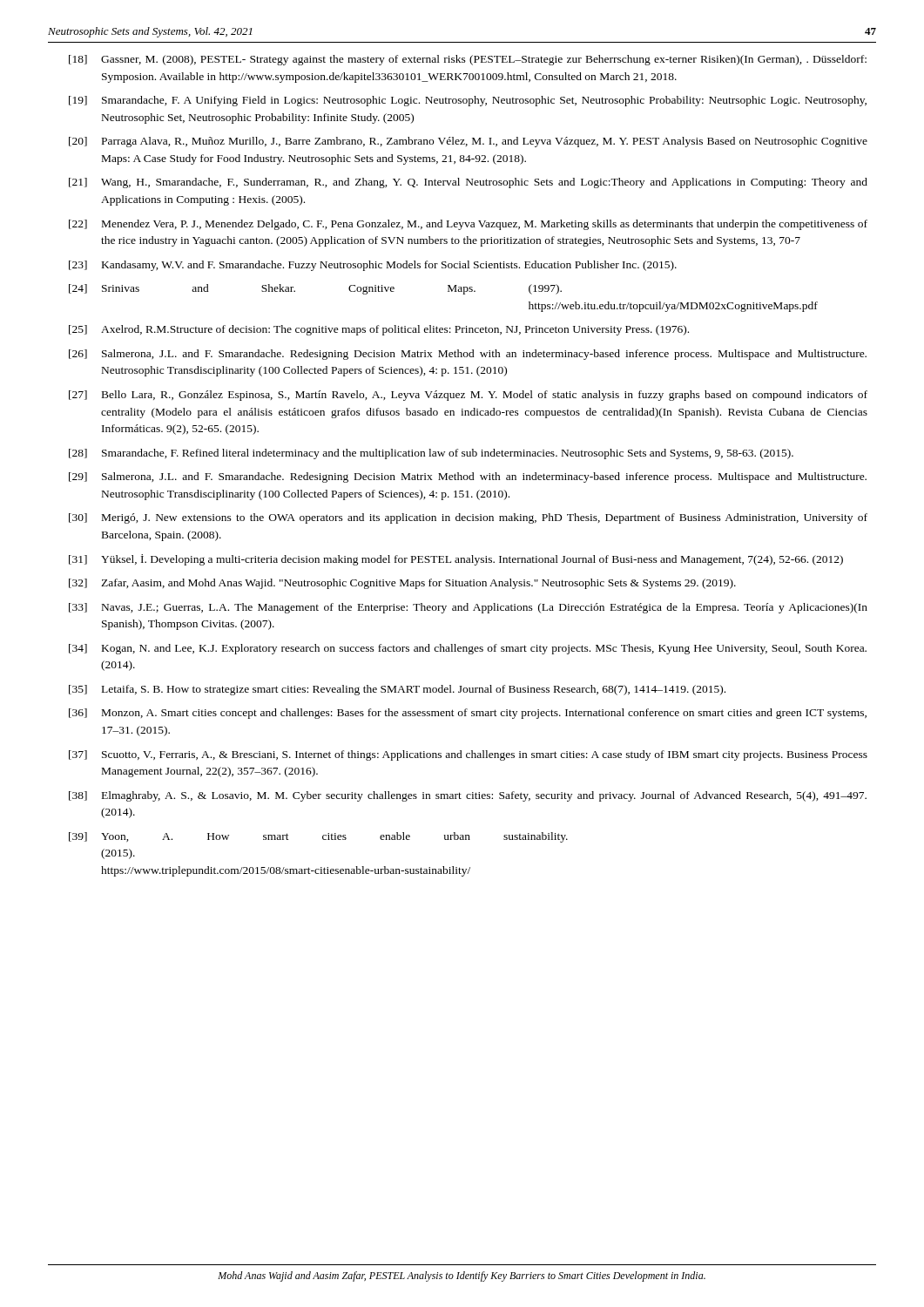
Task: Click on the region starting "[21] Wang, H., Smarandache, F., Sunderraman, R., and"
Action: click(468, 191)
